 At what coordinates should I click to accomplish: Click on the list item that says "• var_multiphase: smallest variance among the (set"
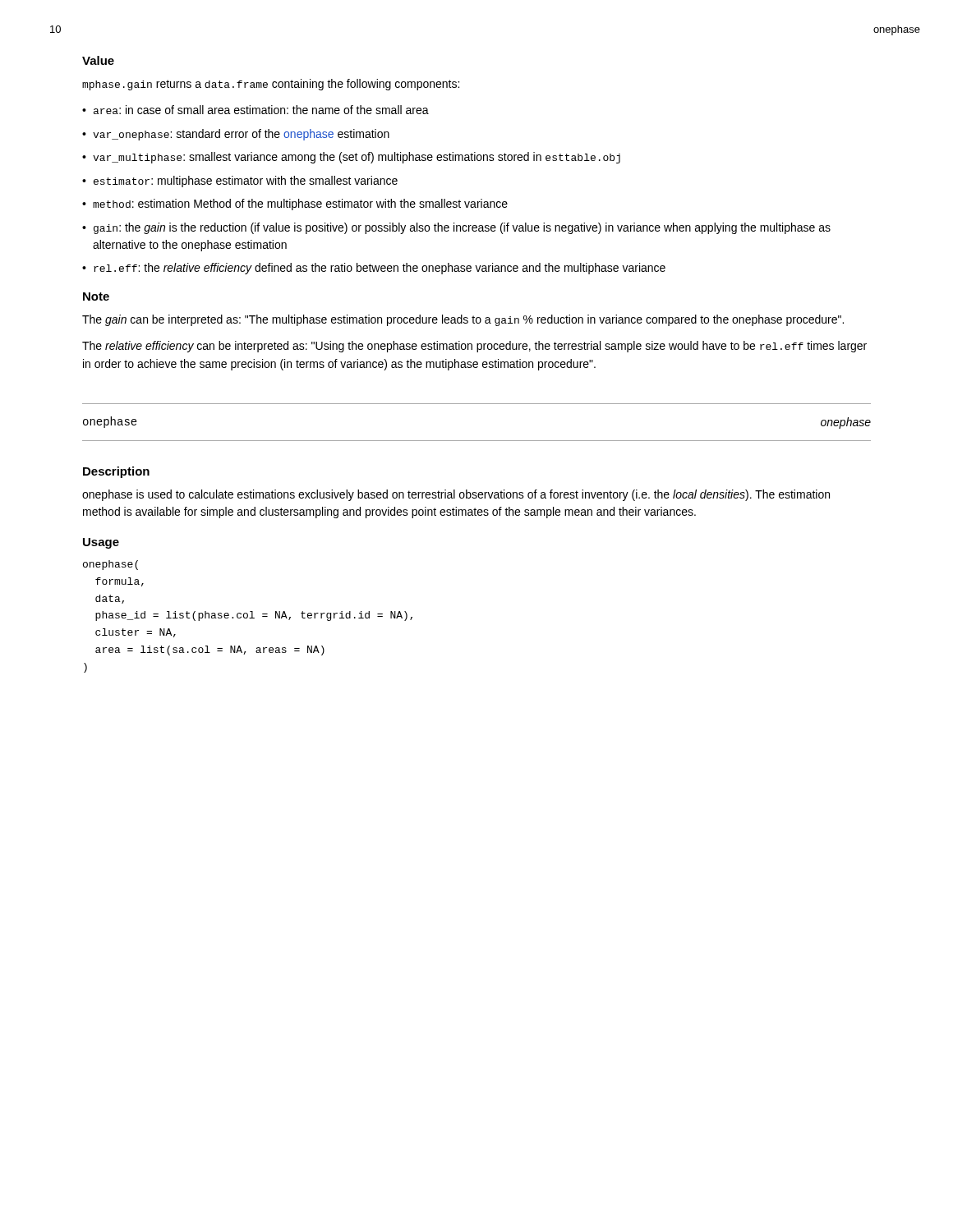(352, 158)
